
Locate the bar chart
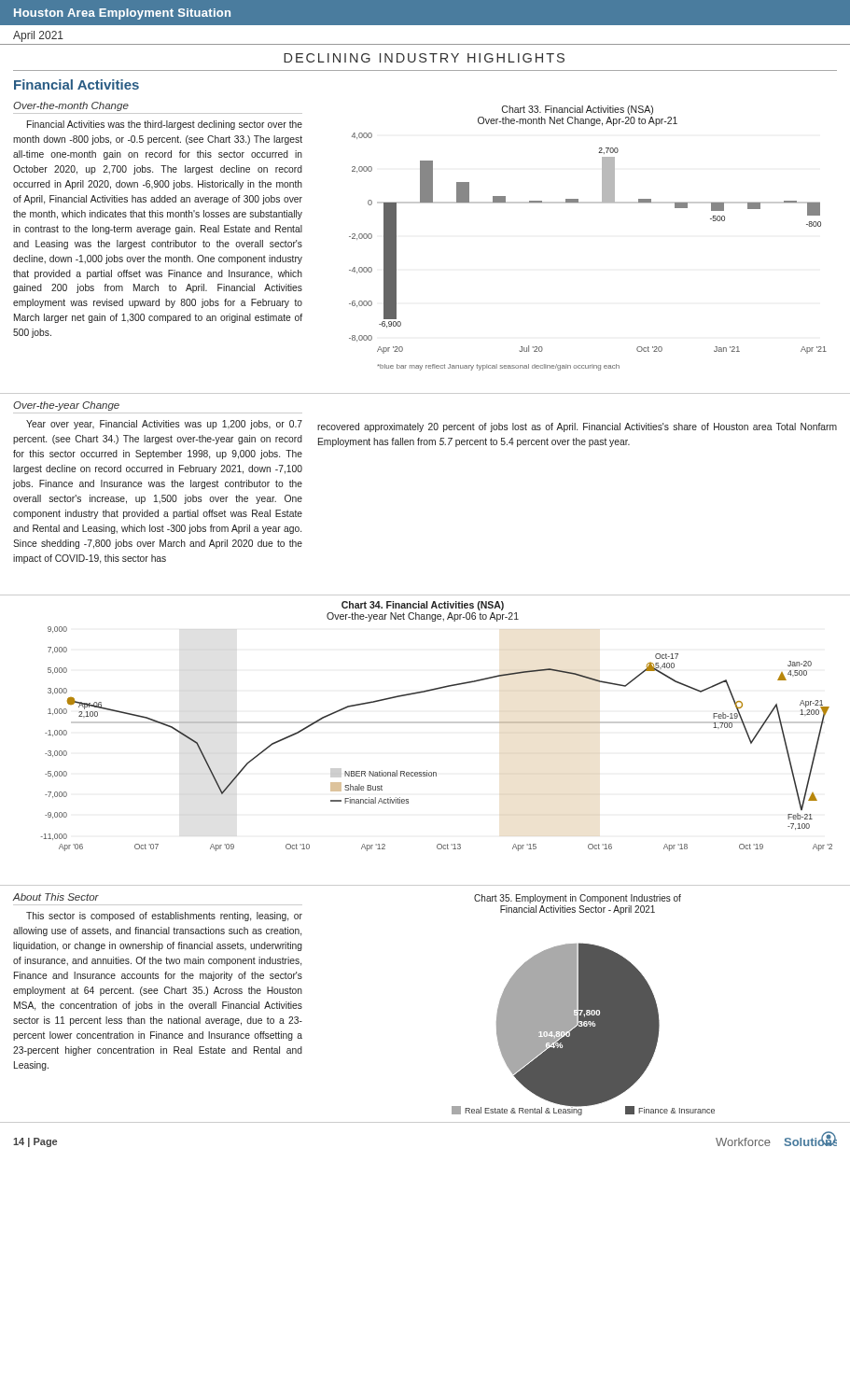[574, 244]
